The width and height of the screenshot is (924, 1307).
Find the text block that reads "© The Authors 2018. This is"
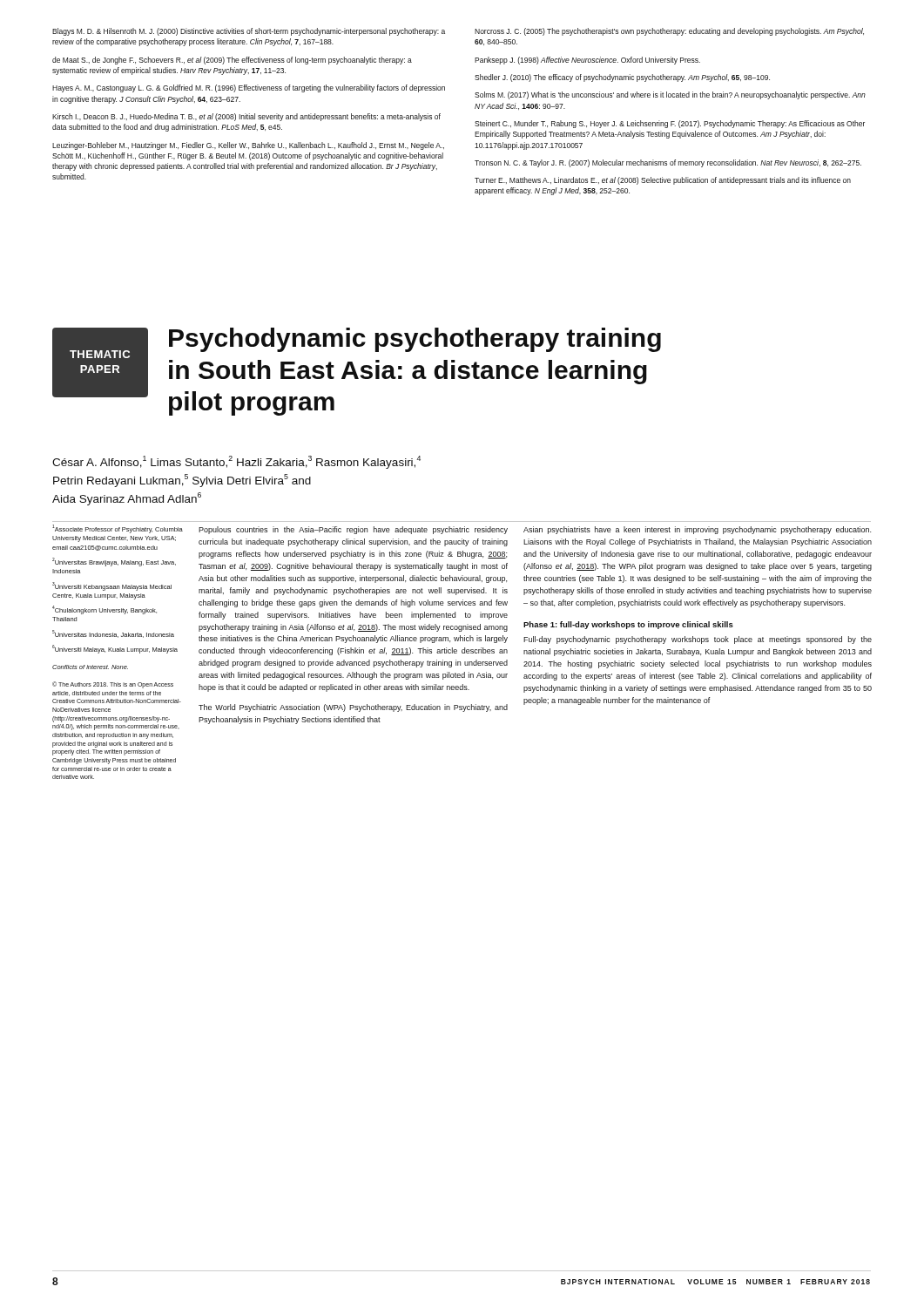[117, 731]
